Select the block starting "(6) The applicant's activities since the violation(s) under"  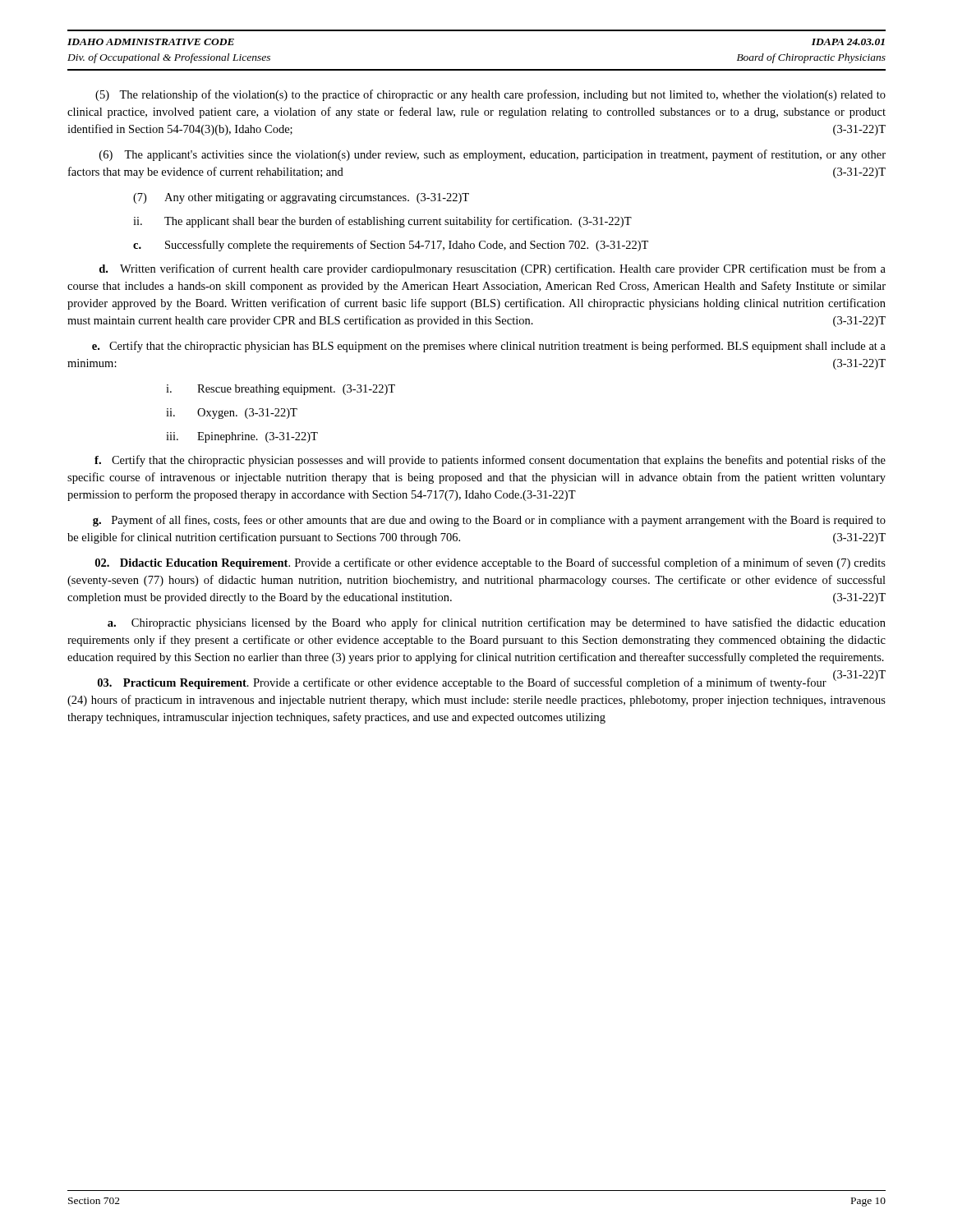click(x=476, y=164)
